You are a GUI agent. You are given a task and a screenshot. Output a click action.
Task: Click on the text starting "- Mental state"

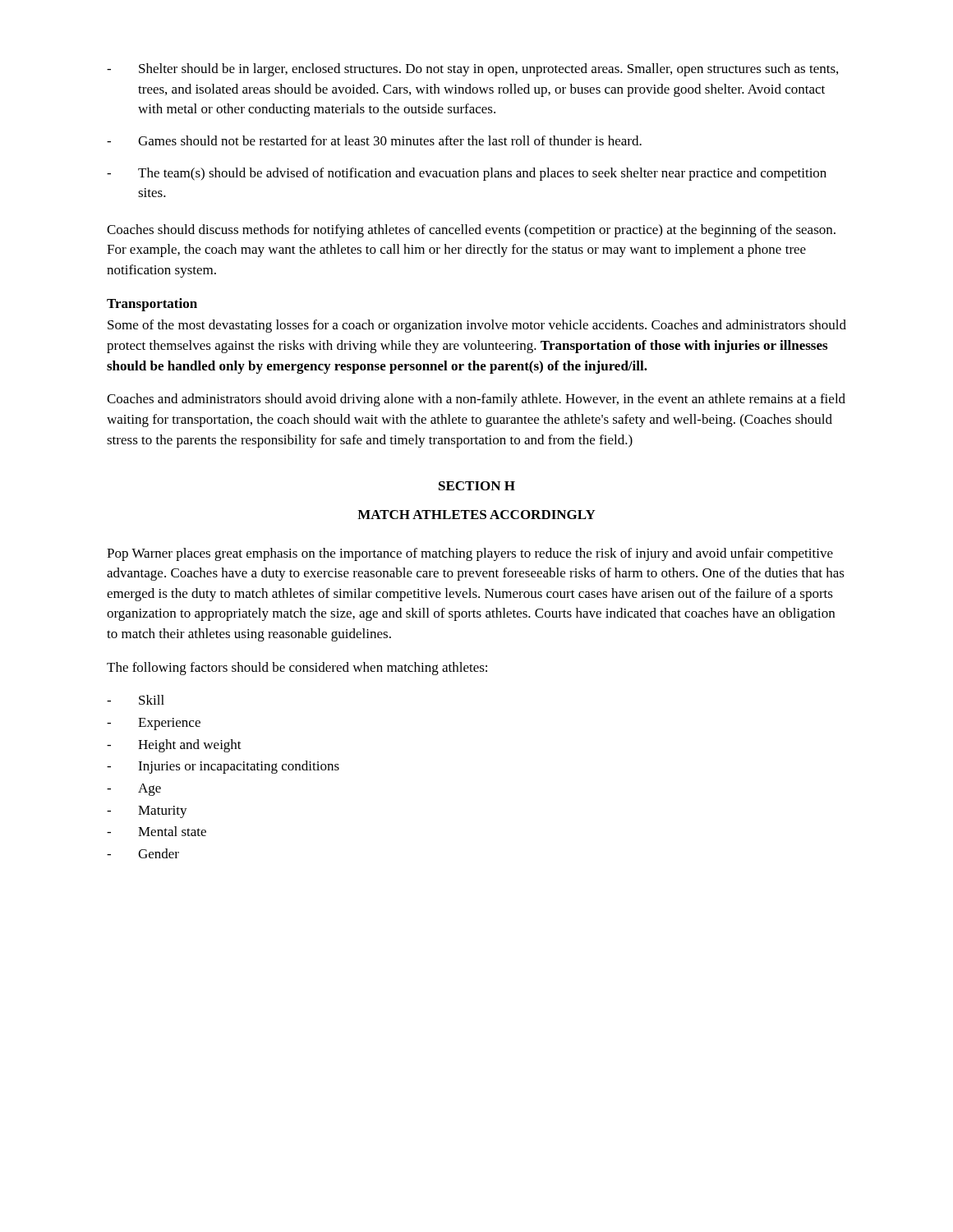coord(157,832)
